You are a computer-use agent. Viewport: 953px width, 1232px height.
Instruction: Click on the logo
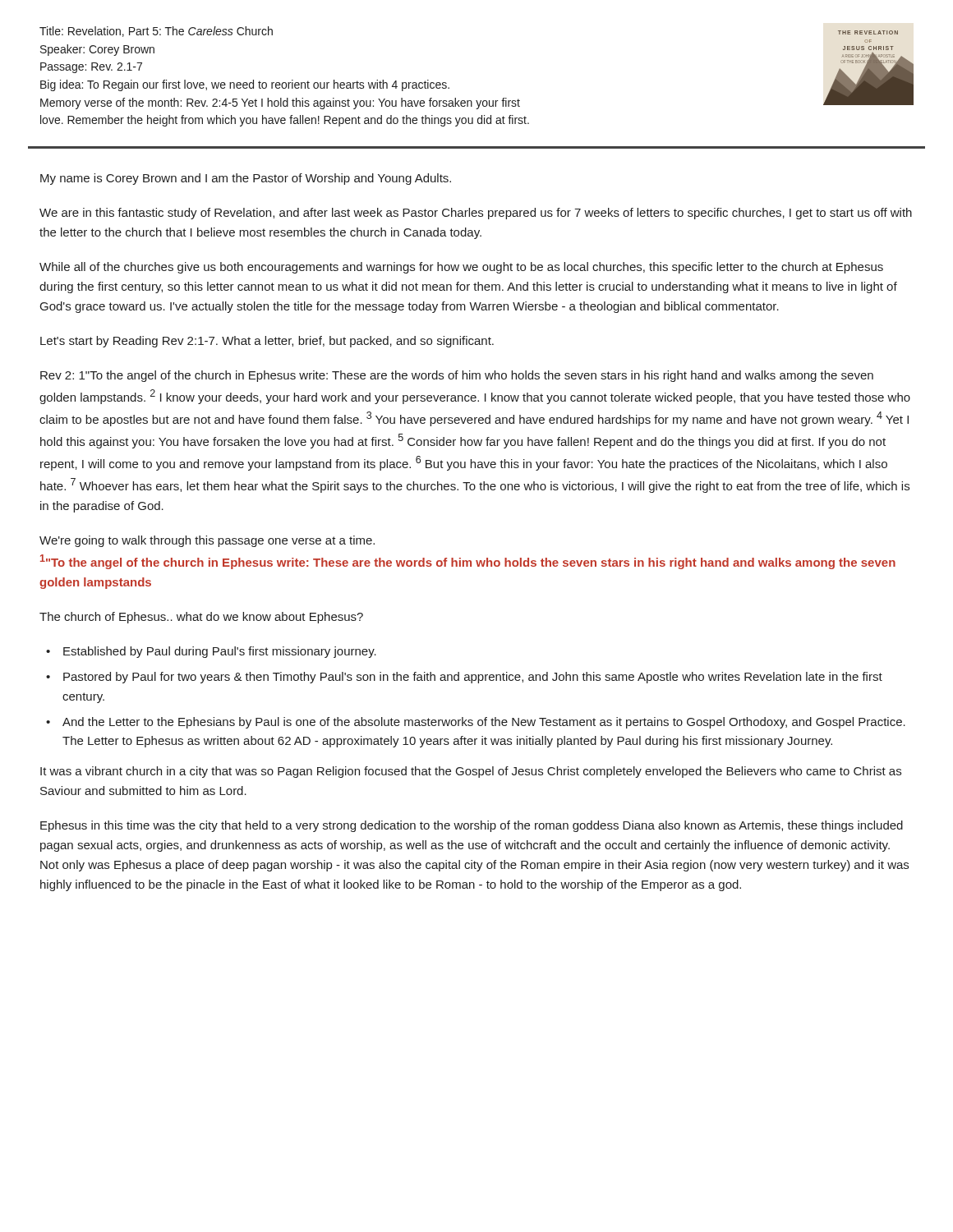coord(868,64)
